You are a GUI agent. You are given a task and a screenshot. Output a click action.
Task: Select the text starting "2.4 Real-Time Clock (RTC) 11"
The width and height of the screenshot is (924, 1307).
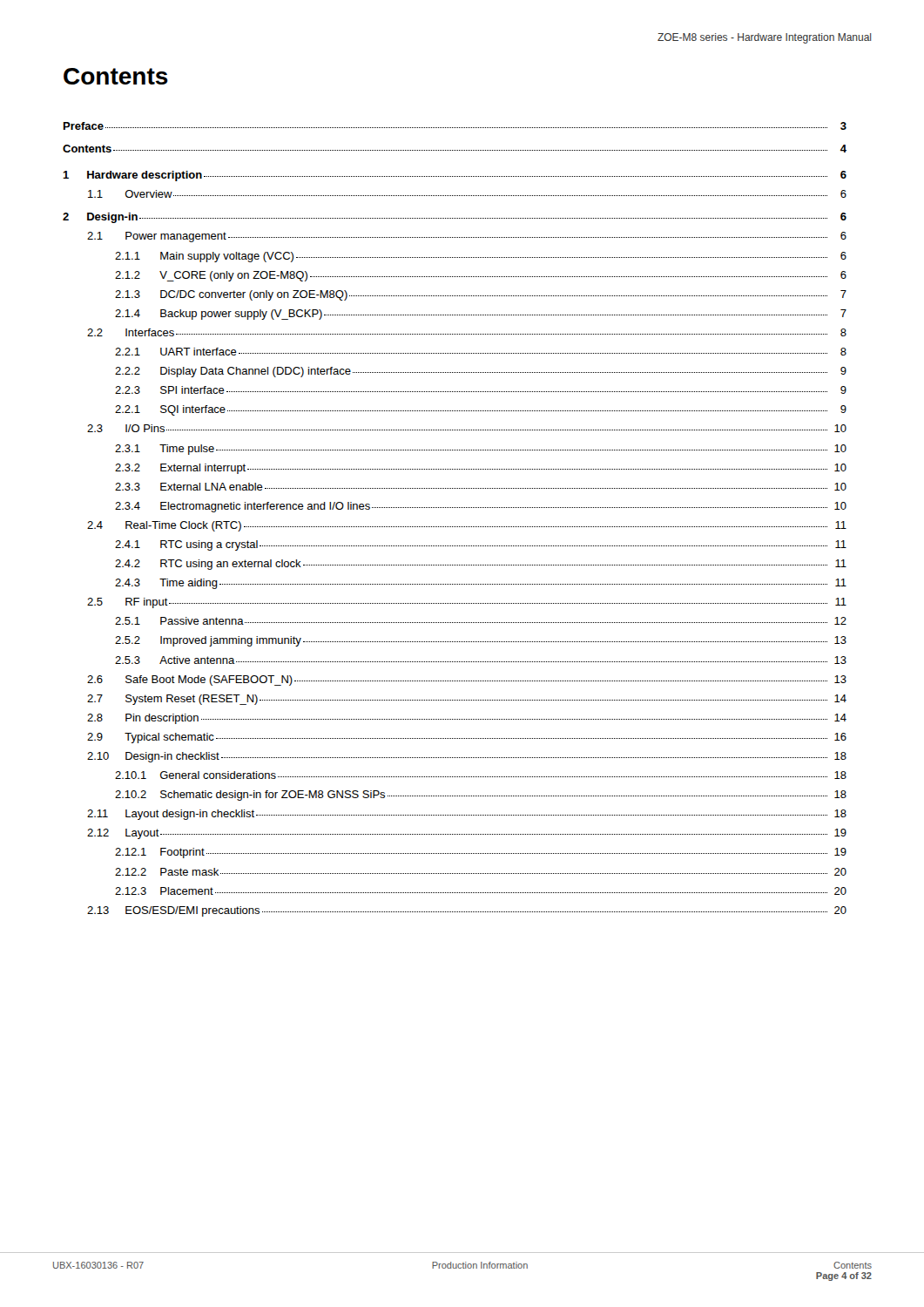[467, 525]
